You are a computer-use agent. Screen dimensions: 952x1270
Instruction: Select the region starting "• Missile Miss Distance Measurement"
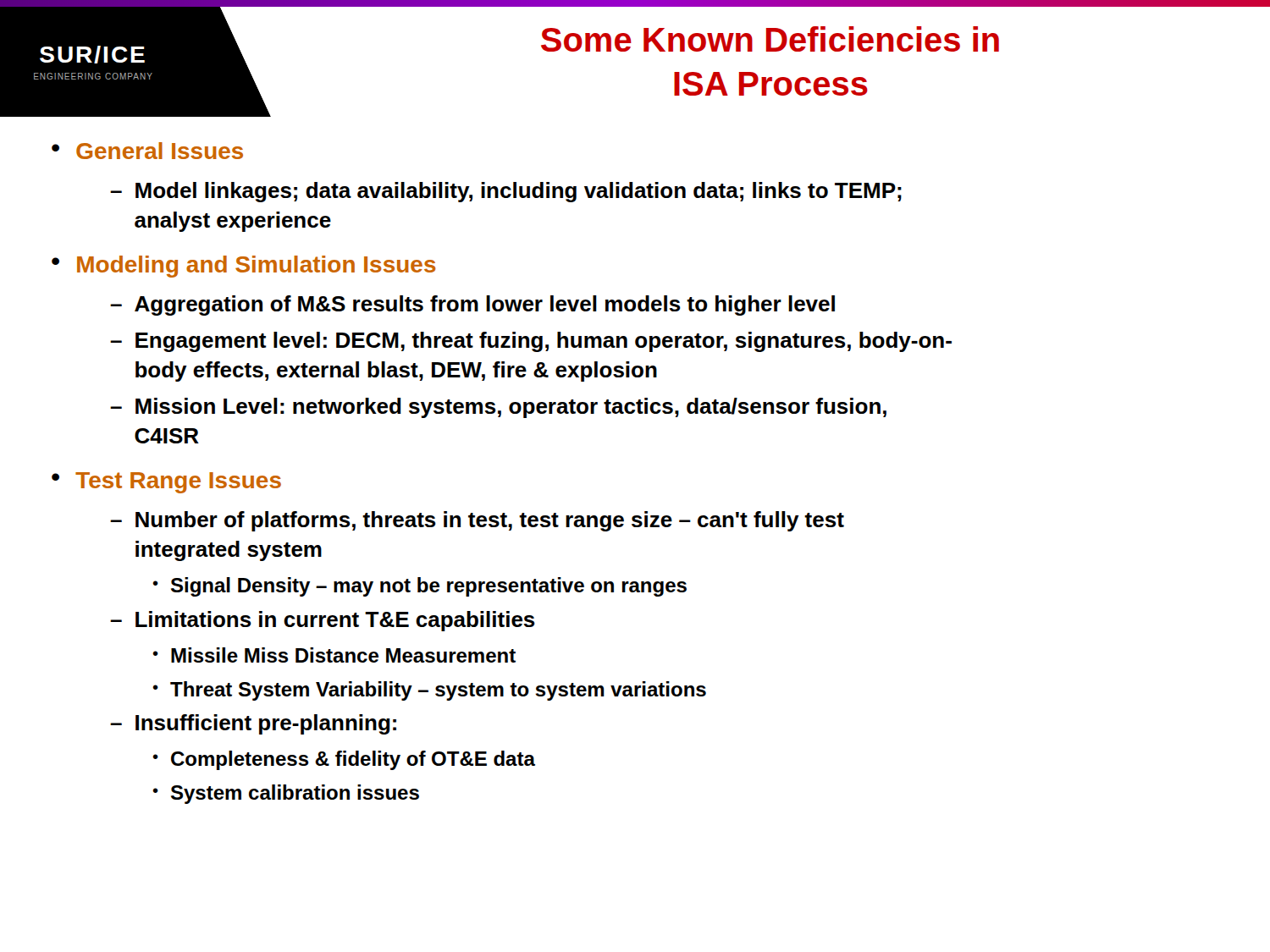pyautogui.click(x=334, y=656)
